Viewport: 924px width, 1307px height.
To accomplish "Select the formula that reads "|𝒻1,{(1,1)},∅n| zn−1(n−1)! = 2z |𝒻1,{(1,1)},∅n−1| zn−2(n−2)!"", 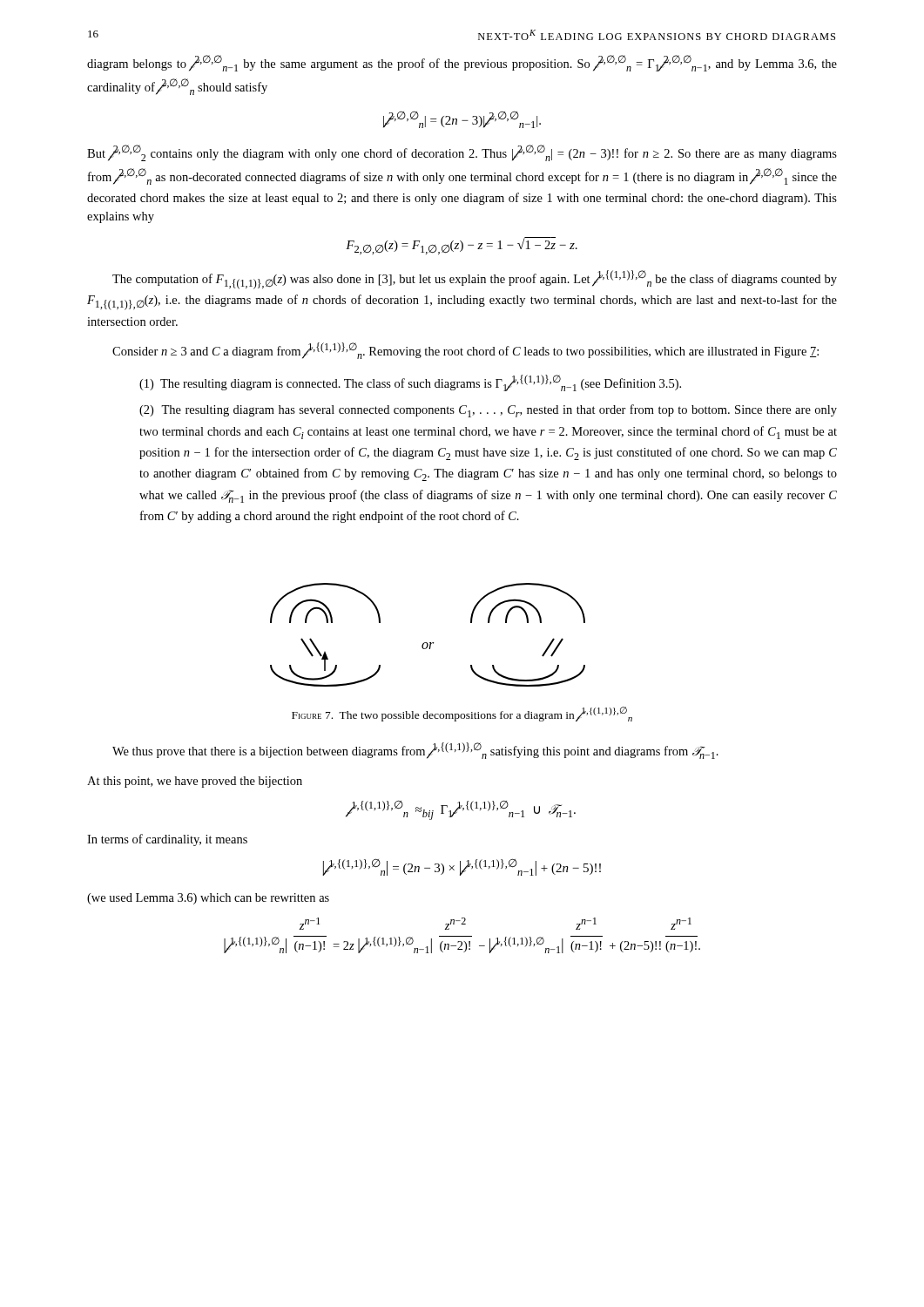I will point(462,935).
